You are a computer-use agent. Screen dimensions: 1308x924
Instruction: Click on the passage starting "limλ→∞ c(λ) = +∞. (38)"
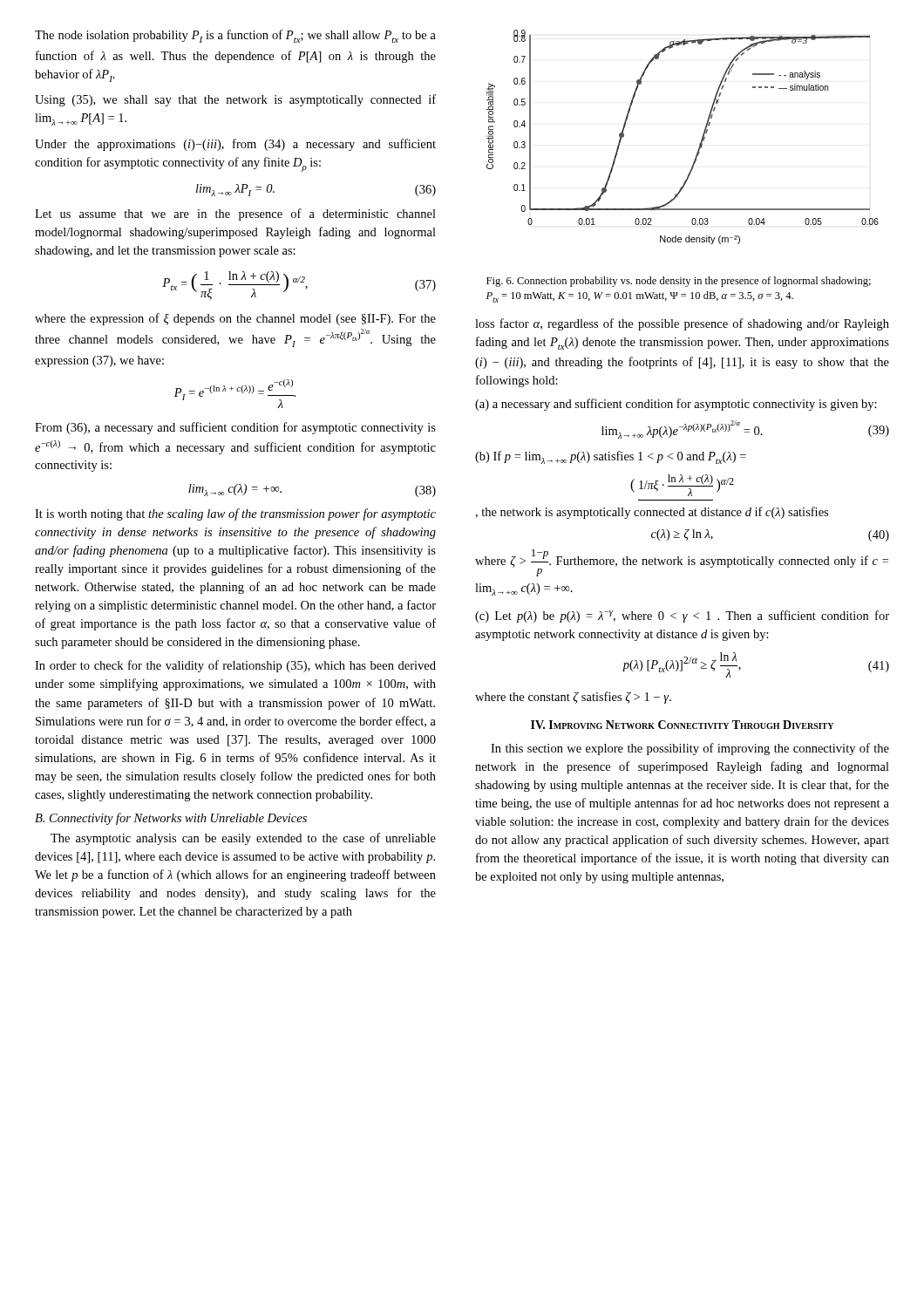238,490
